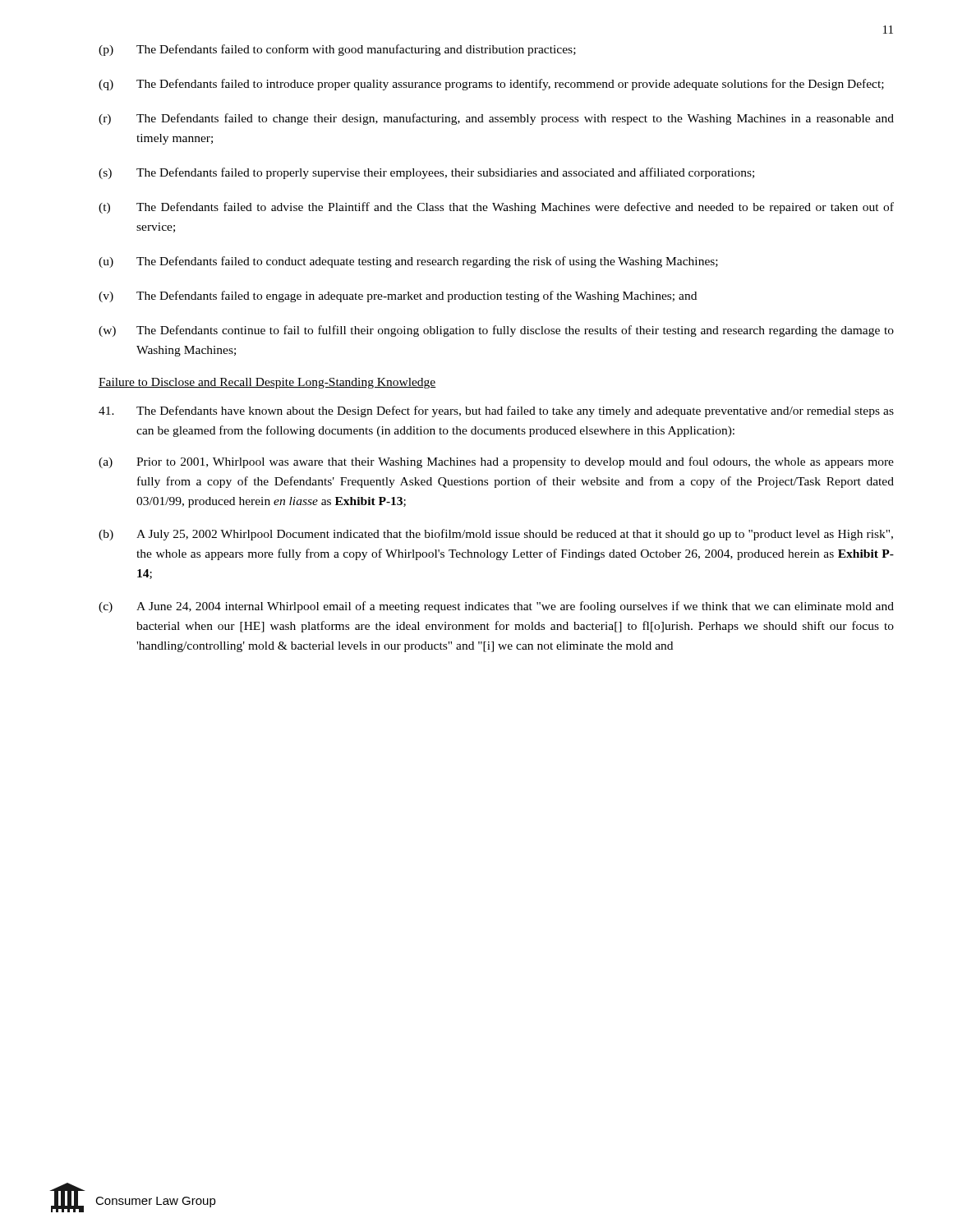This screenshot has height=1232, width=953.
Task: Select the list item containing "(s) The Defendants"
Action: tap(496, 173)
